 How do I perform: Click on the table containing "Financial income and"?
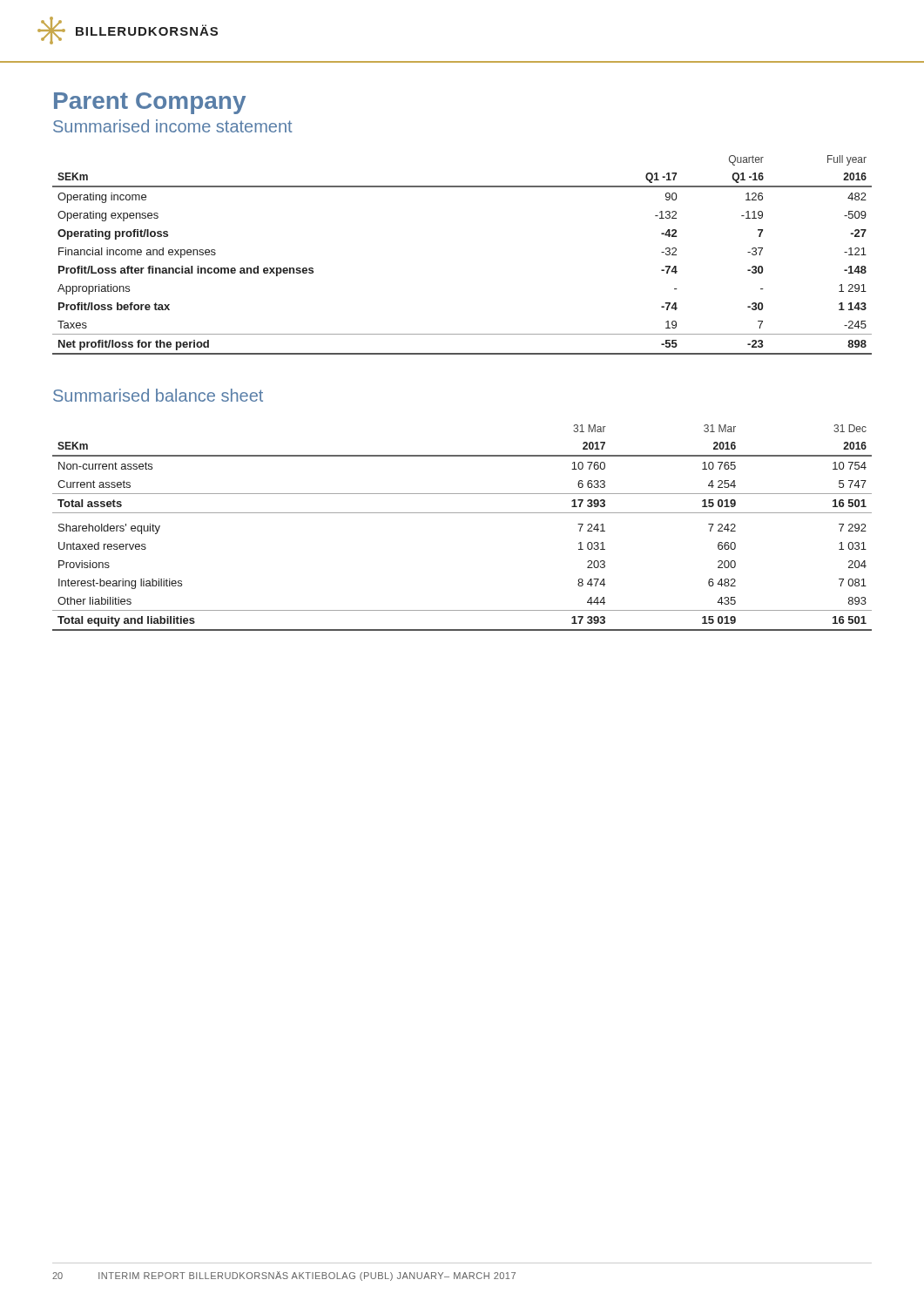(x=462, y=253)
